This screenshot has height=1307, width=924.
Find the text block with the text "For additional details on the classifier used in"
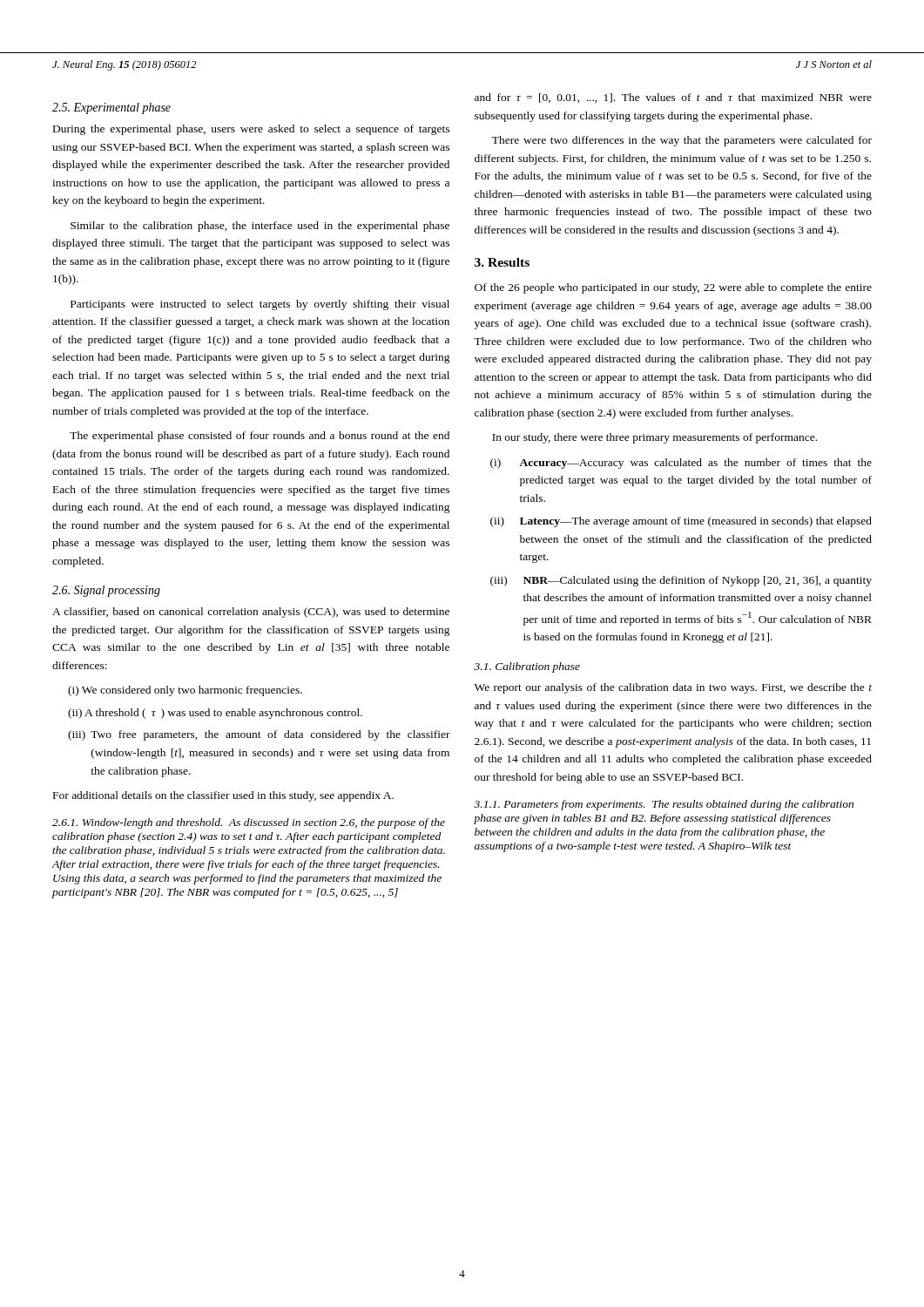pyautogui.click(x=223, y=795)
